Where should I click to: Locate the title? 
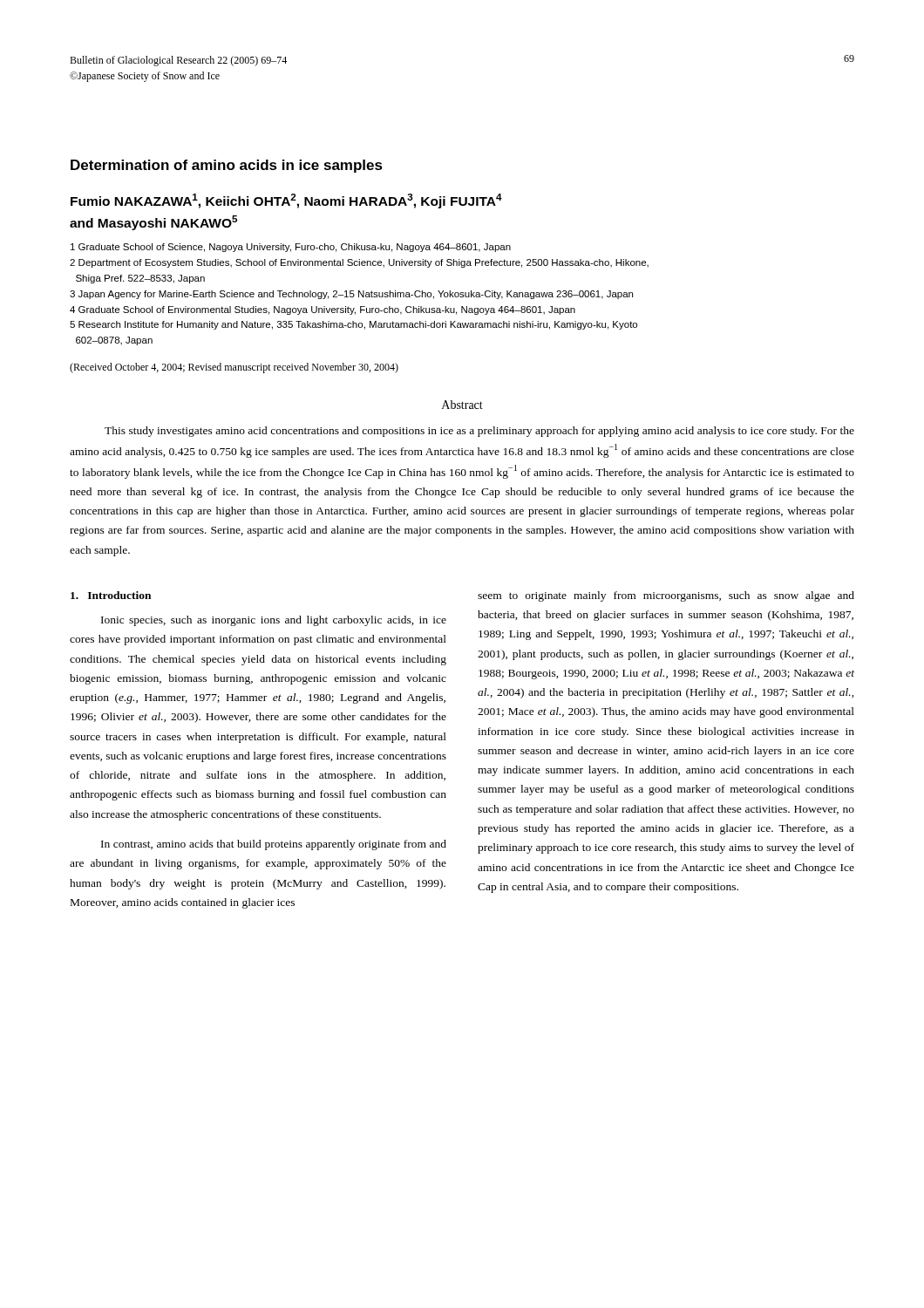tap(286, 211)
